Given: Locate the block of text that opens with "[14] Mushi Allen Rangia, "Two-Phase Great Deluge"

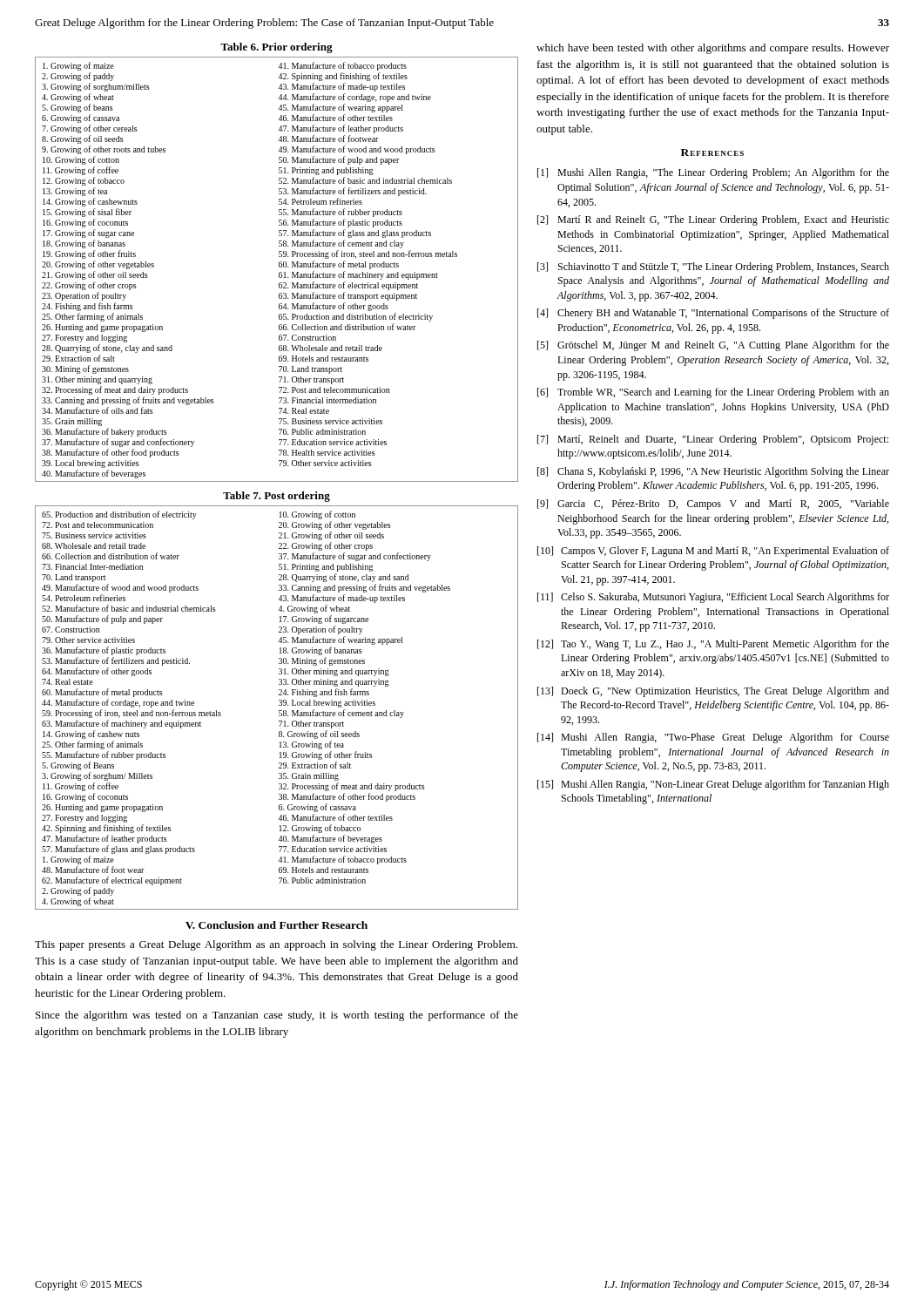Looking at the screenshot, I should [713, 752].
